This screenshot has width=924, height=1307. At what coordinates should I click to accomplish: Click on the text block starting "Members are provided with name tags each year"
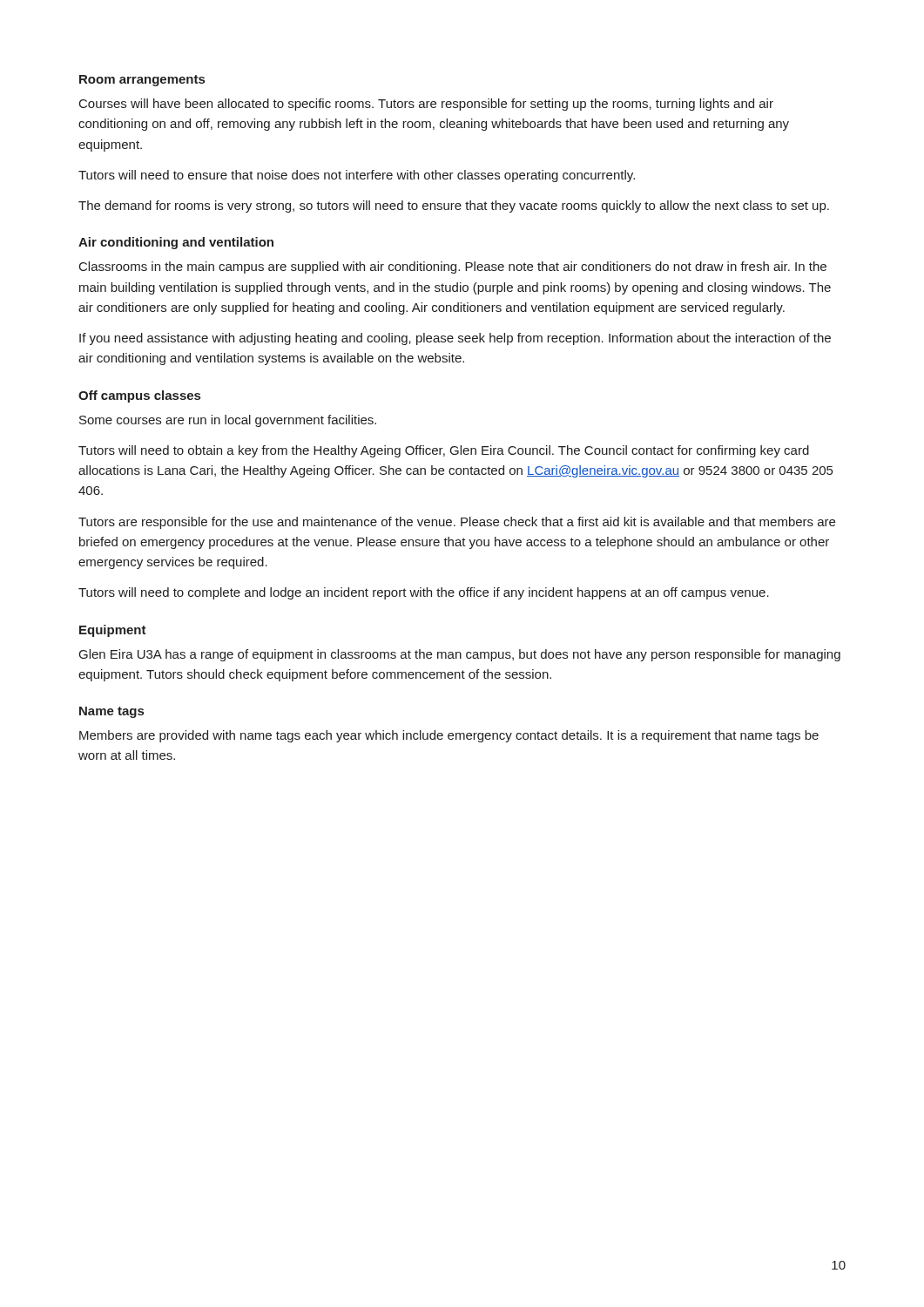(x=449, y=745)
